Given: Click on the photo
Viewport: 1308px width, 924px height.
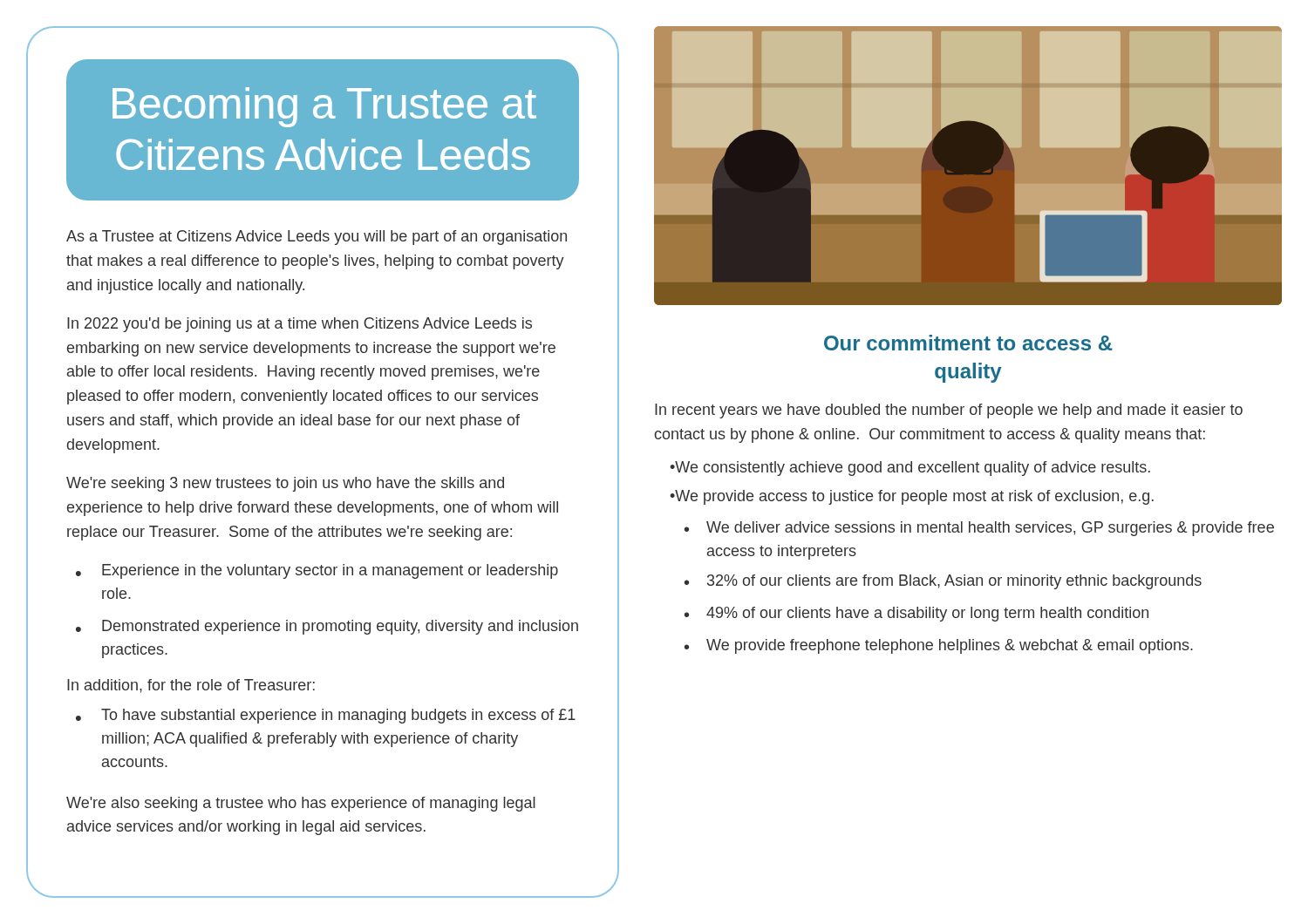Looking at the screenshot, I should coord(968,166).
